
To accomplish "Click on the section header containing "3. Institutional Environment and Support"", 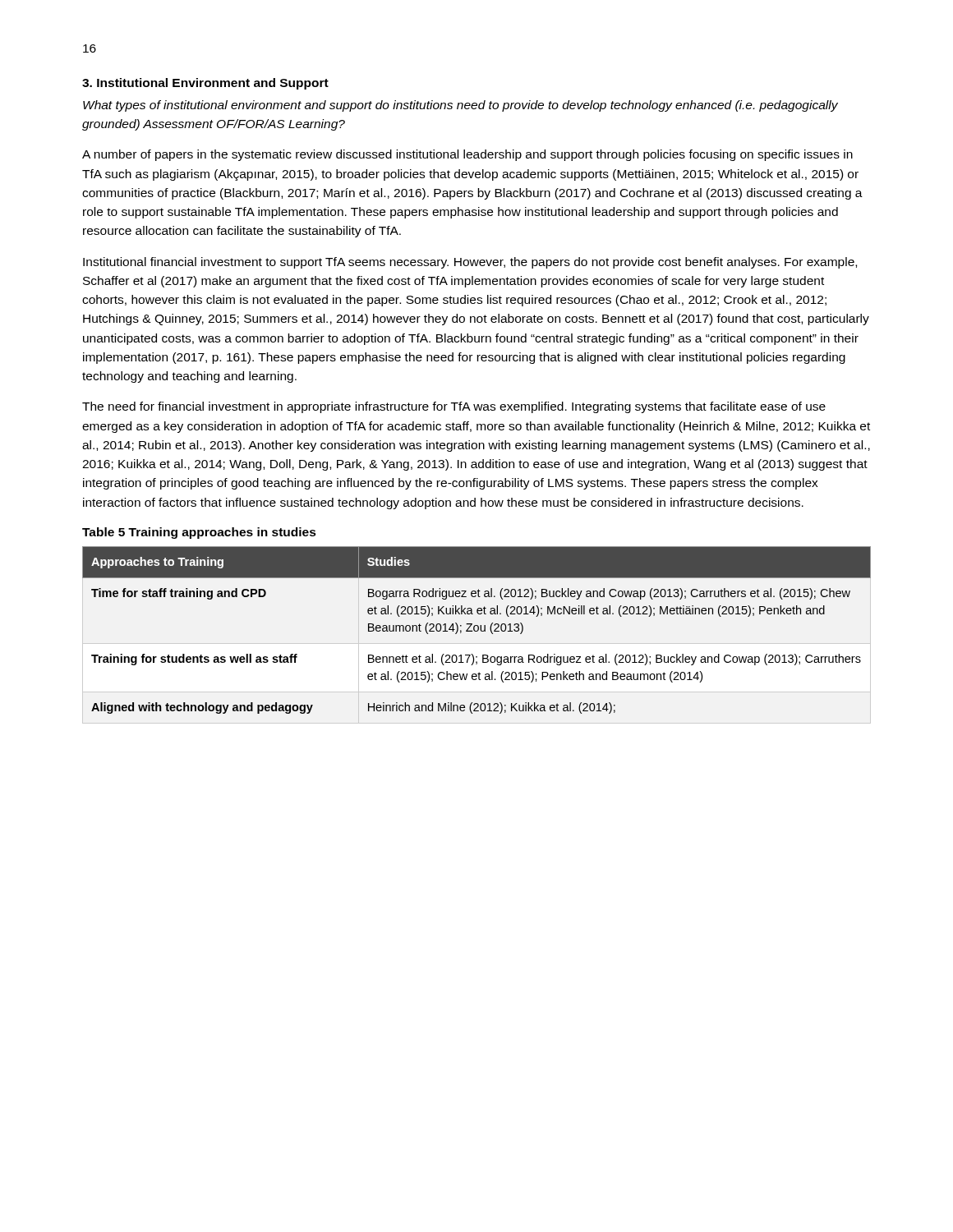I will pos(205,83).
